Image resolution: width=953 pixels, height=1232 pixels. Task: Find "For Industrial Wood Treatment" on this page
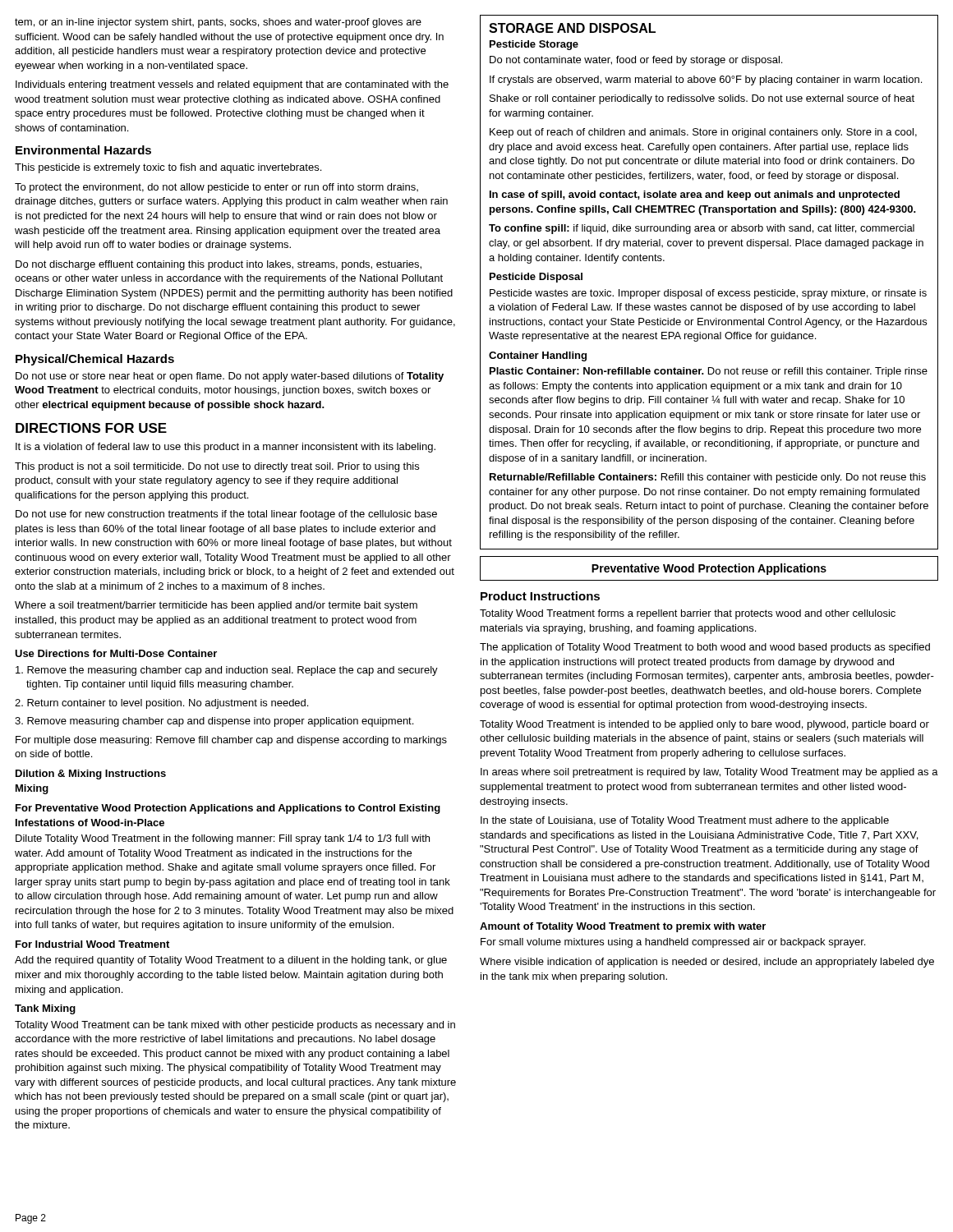92,944
